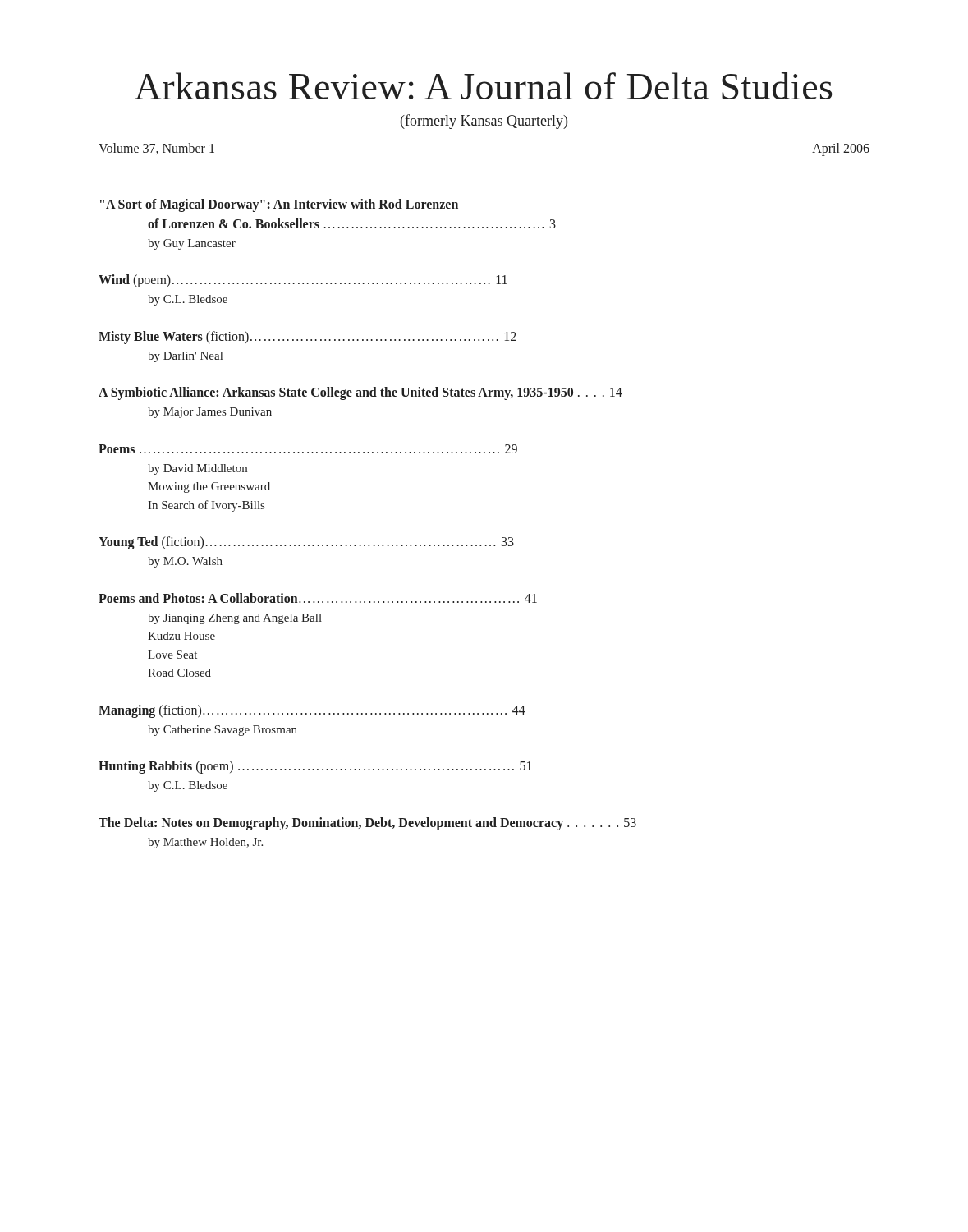Locate the text block starting "The Delta: Notes on Demography, Domination, Debt,"
Screen dimensions: 1232x968
[484, 832]
